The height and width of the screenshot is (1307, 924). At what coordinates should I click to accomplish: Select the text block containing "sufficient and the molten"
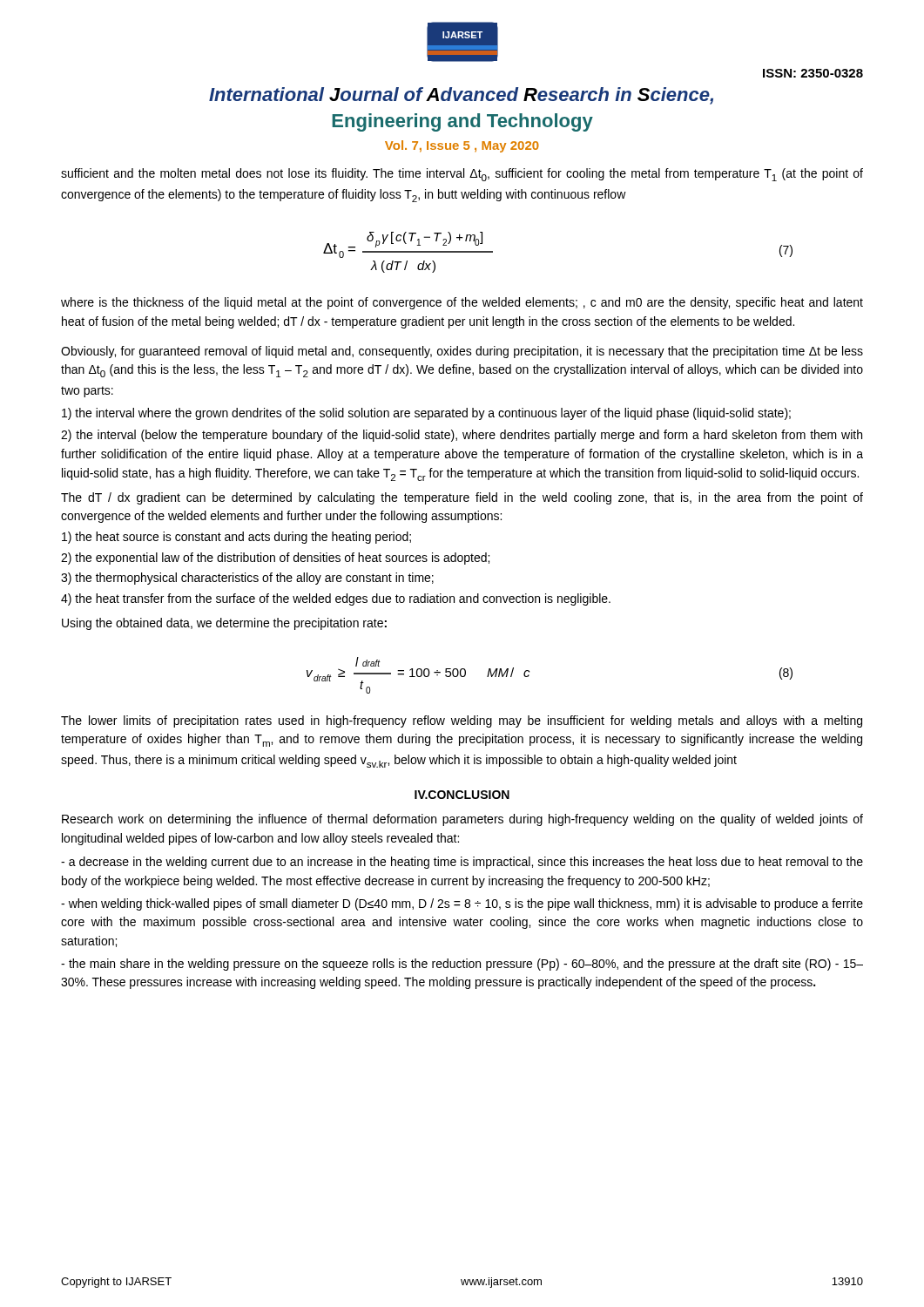[x=462, y=185]
